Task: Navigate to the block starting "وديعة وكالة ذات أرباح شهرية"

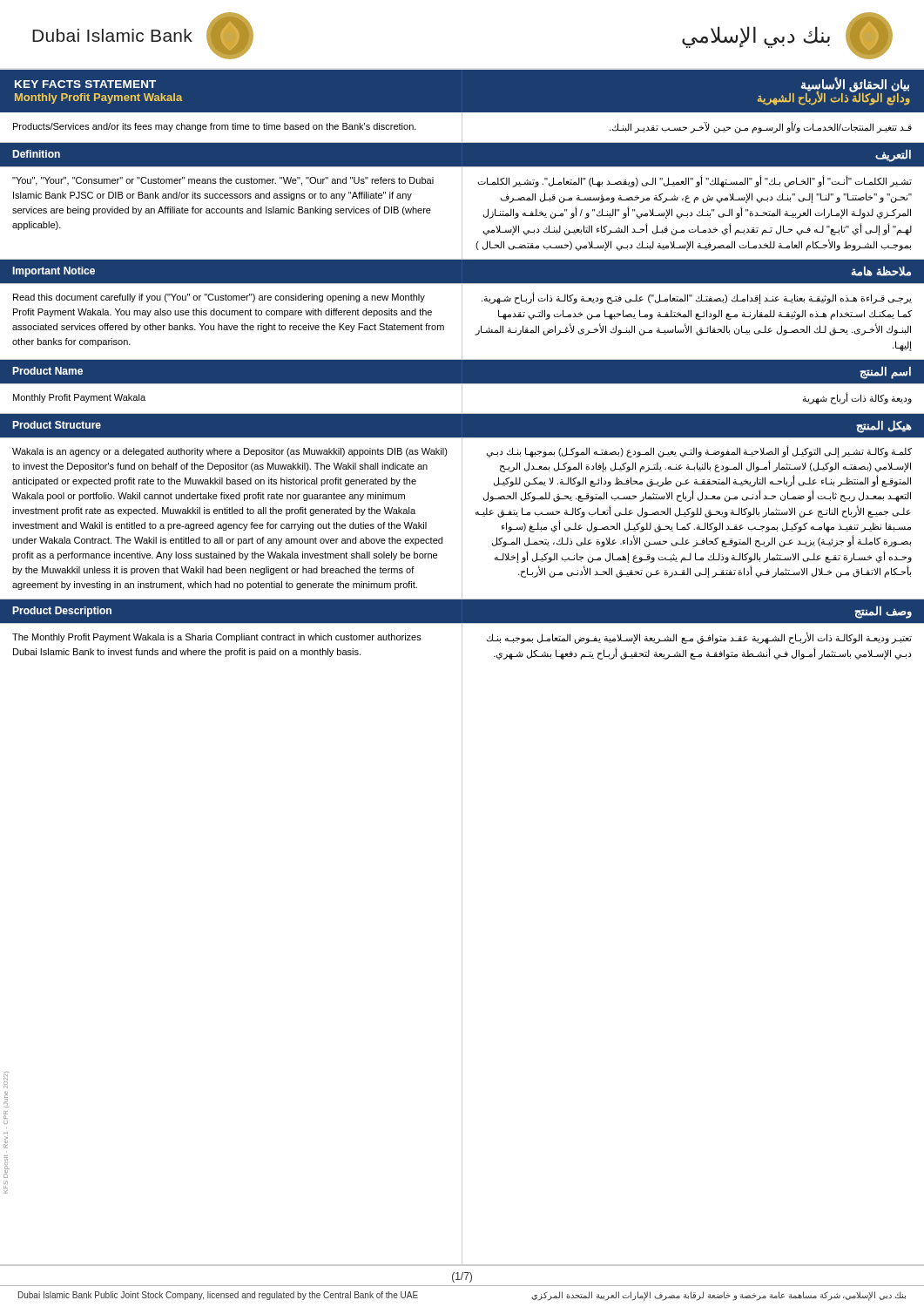Action: click(857, 399)
